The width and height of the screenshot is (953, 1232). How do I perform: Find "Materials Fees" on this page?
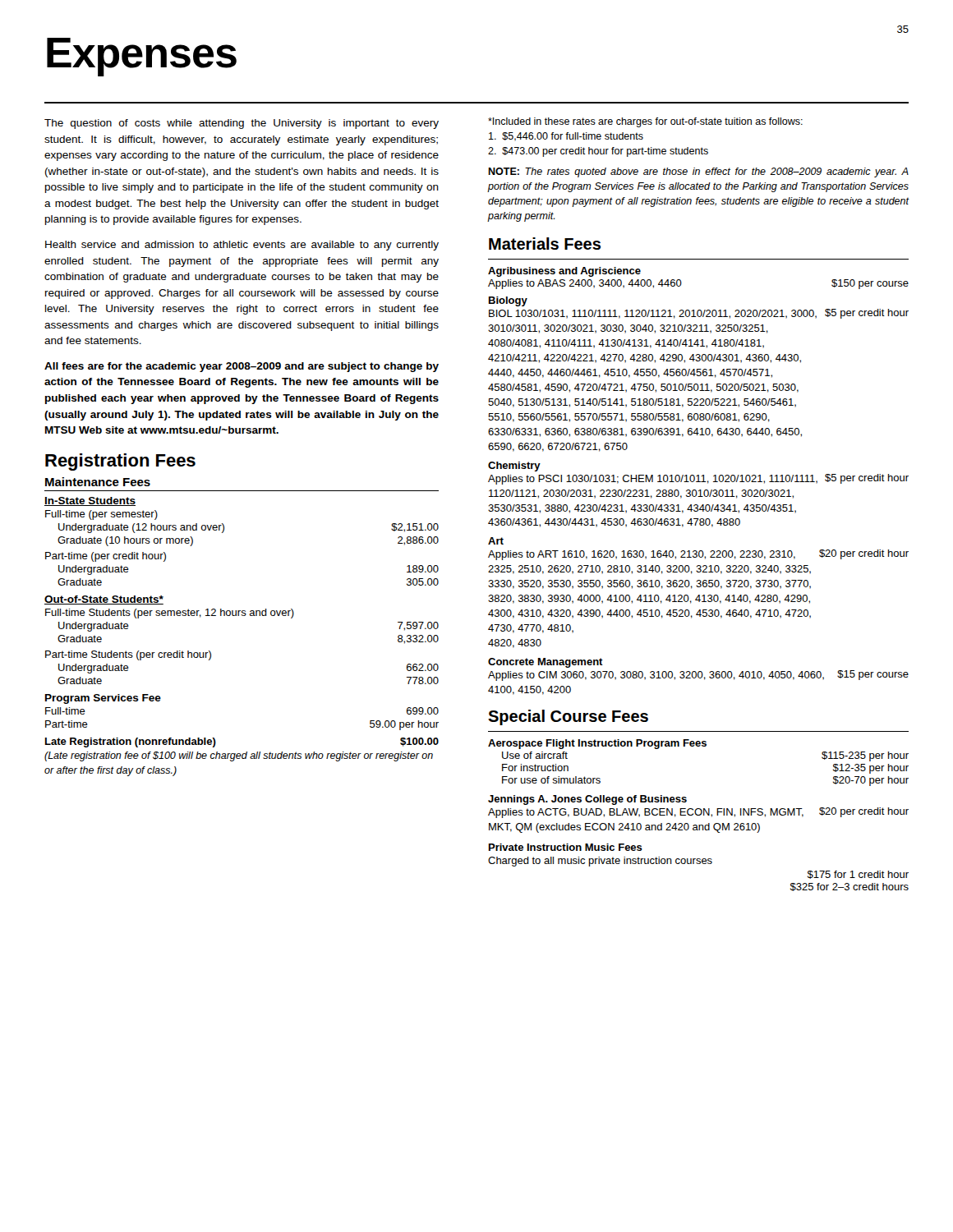(x=545, y=244)
